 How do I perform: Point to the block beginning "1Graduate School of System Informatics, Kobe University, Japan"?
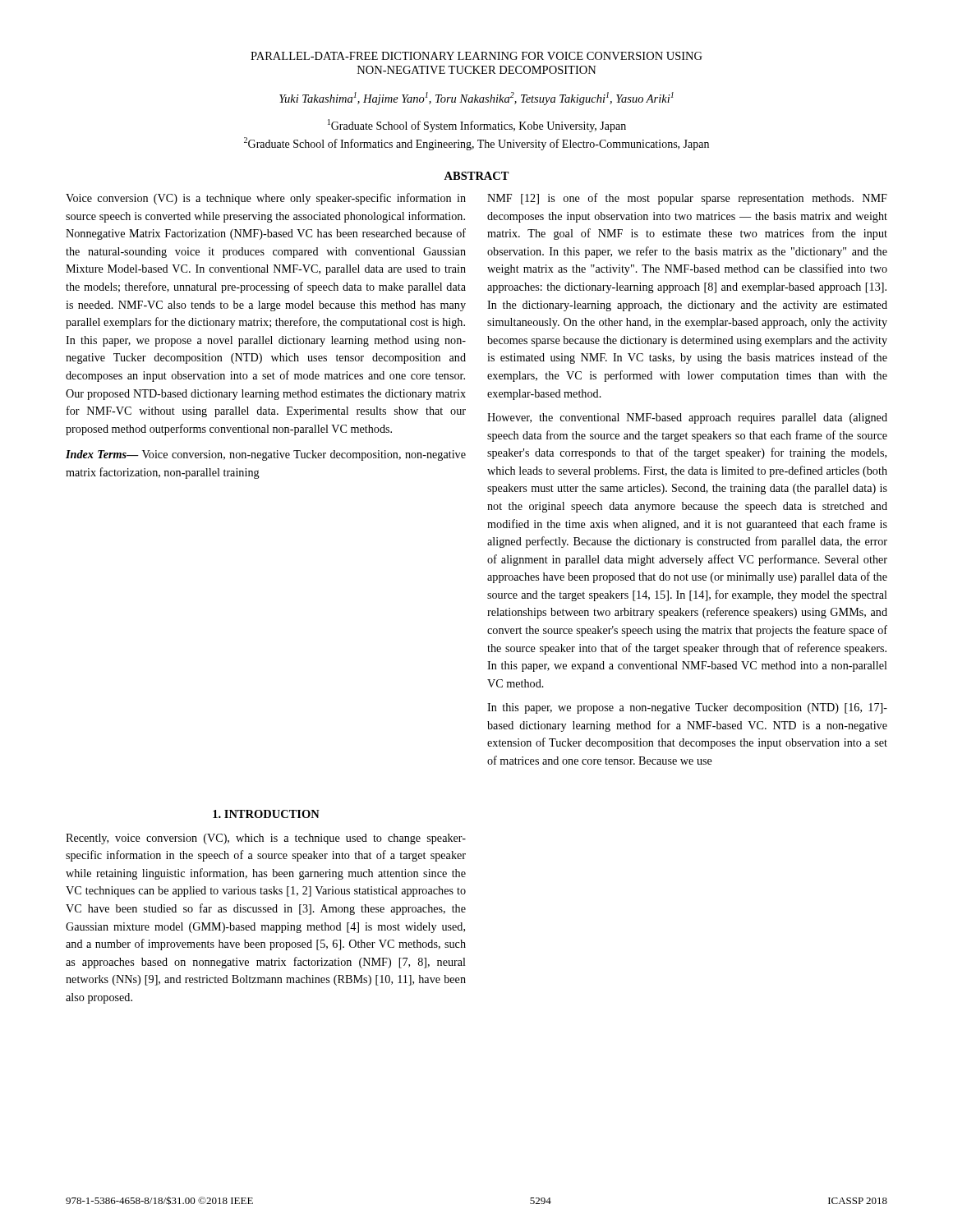476,134
